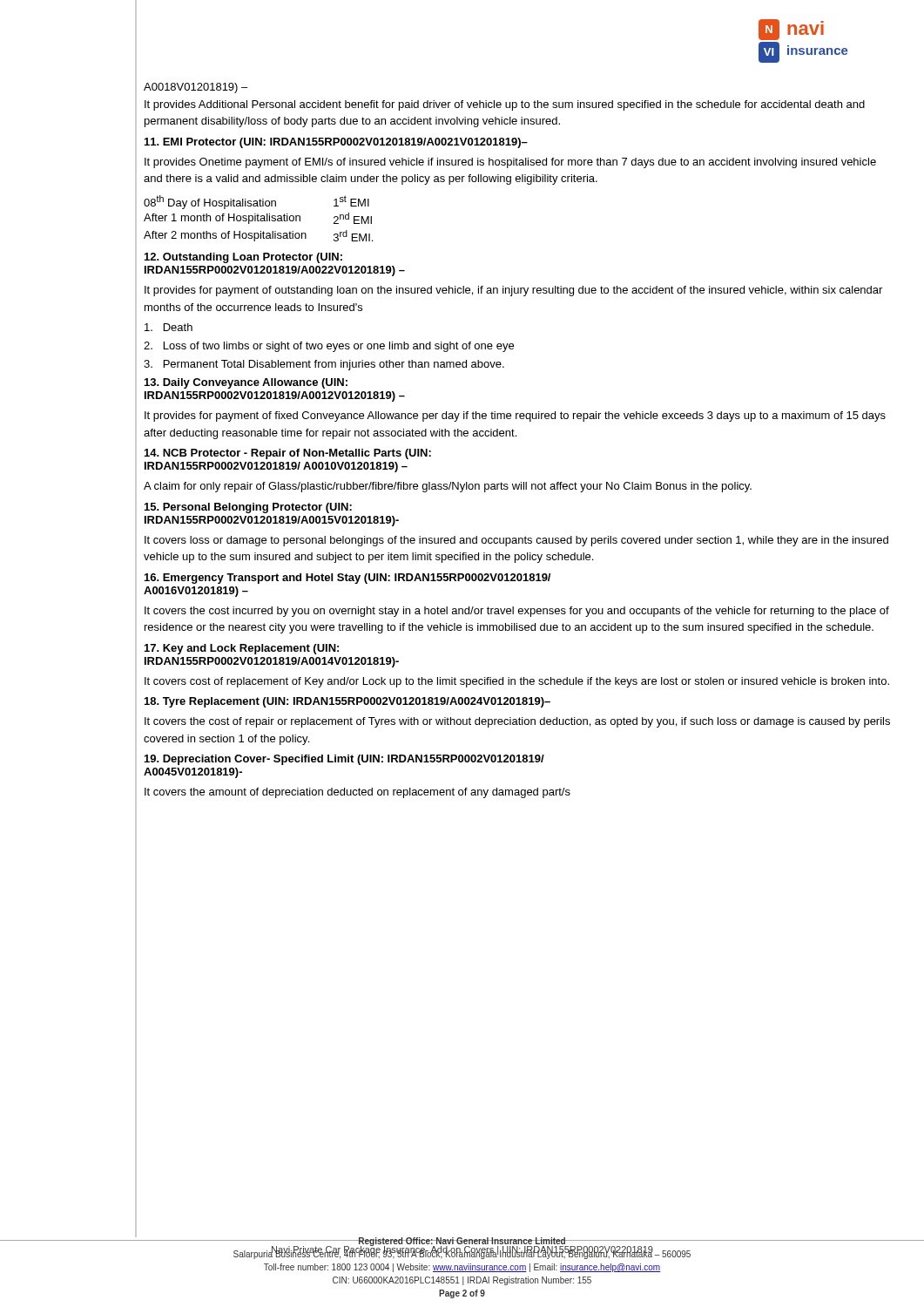The height and width of the screenshot is (1307, 924).
Task: Select the list item with the text "3. Permanent Total Disablement from injuries other"
Action: tap(324, 364)
